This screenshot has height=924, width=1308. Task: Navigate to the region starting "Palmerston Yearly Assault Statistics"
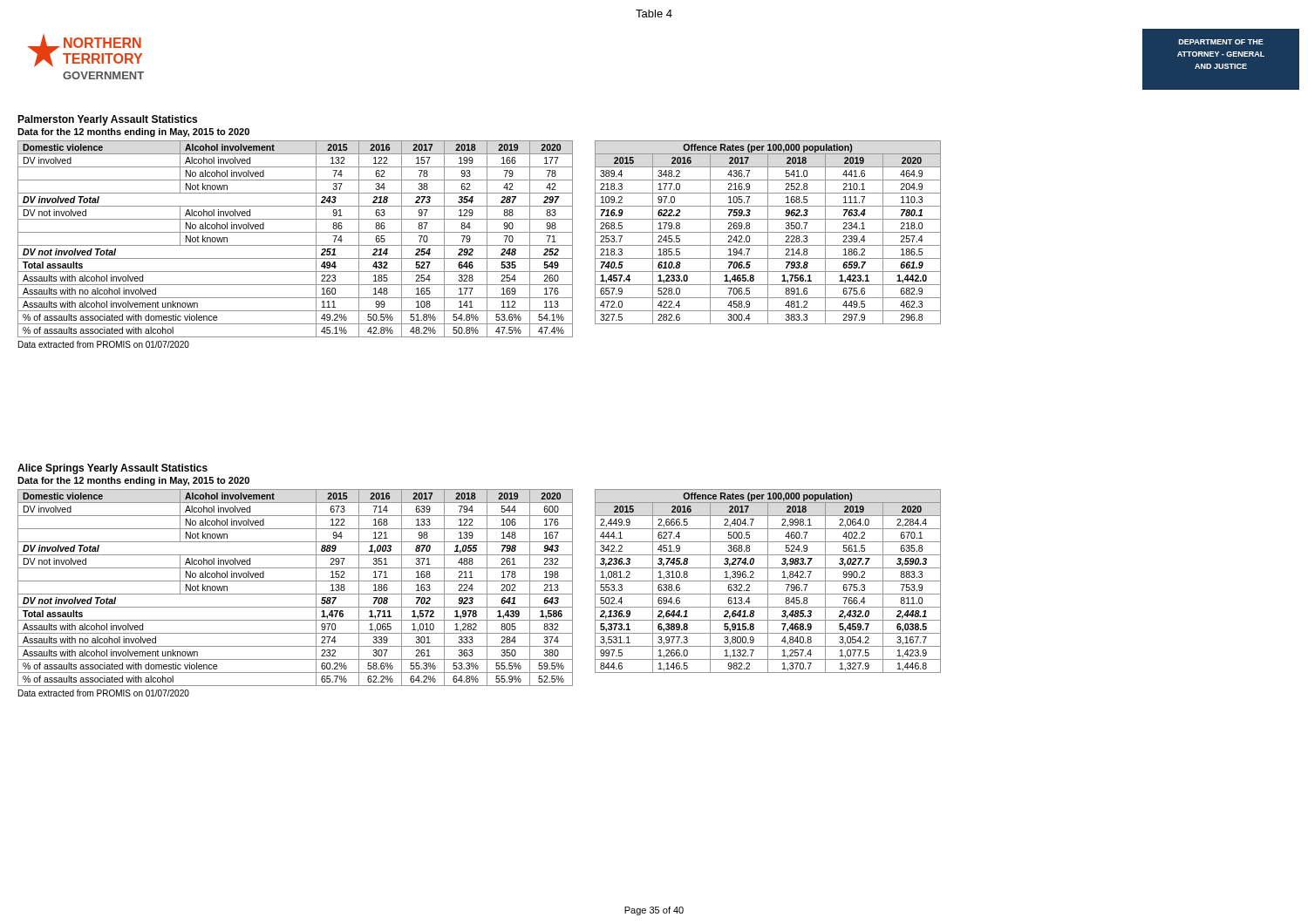tap(108, 119)
